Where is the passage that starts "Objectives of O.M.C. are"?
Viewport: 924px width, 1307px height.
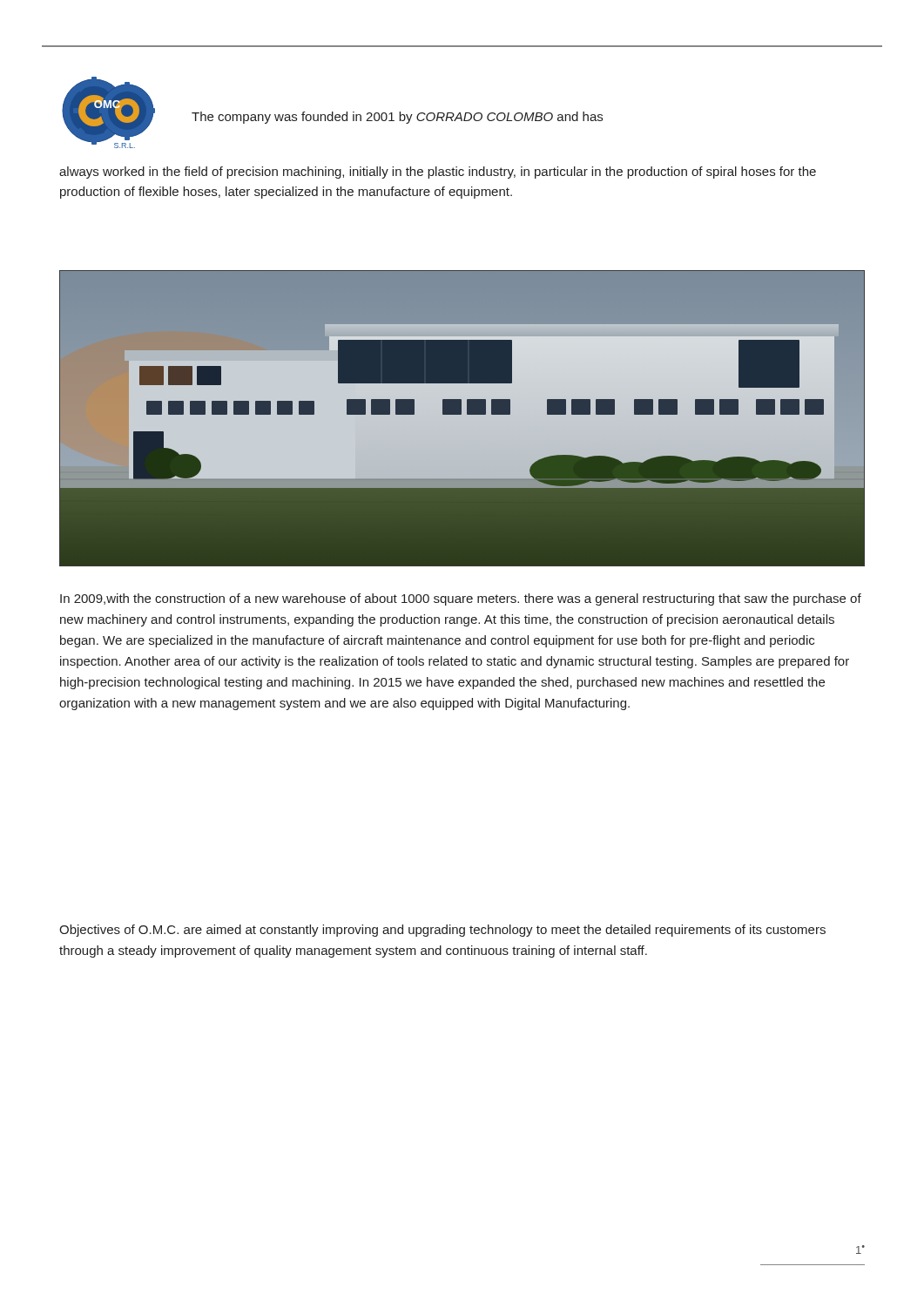pyautogui.click(x=443, y=940)
